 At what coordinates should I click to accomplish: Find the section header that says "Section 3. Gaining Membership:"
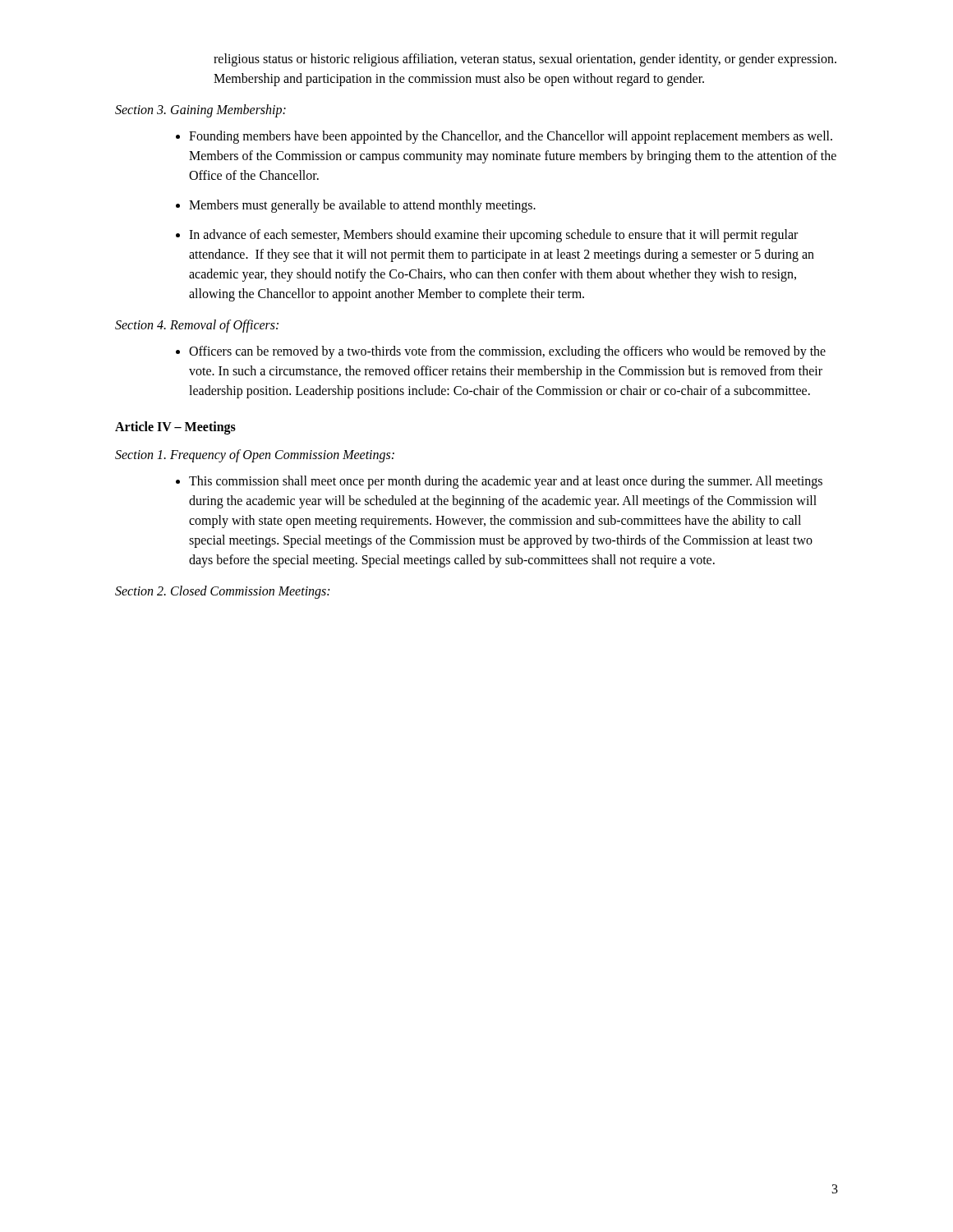click(201, 110)
